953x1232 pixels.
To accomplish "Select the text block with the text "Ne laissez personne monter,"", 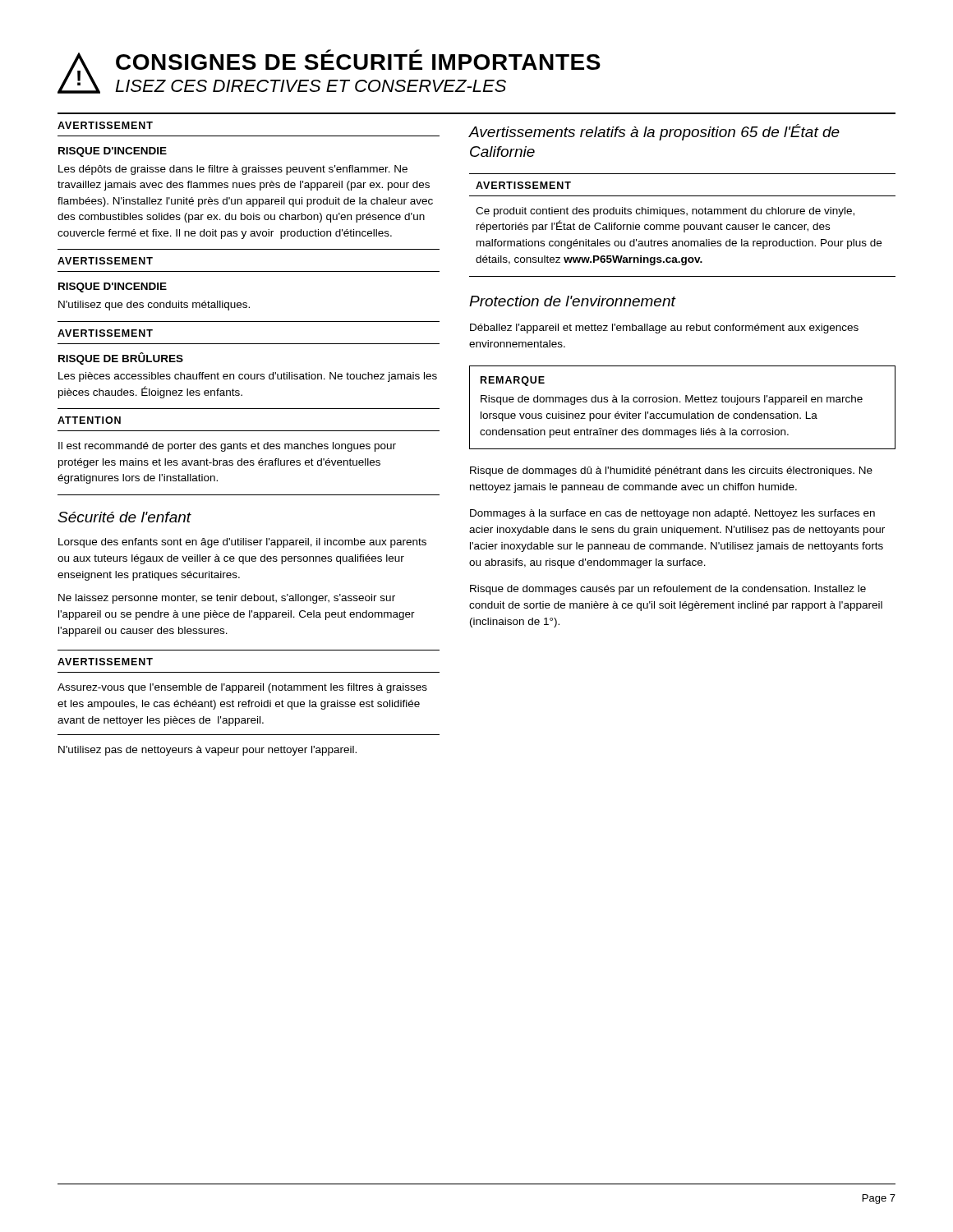I will tap(236, 614).
